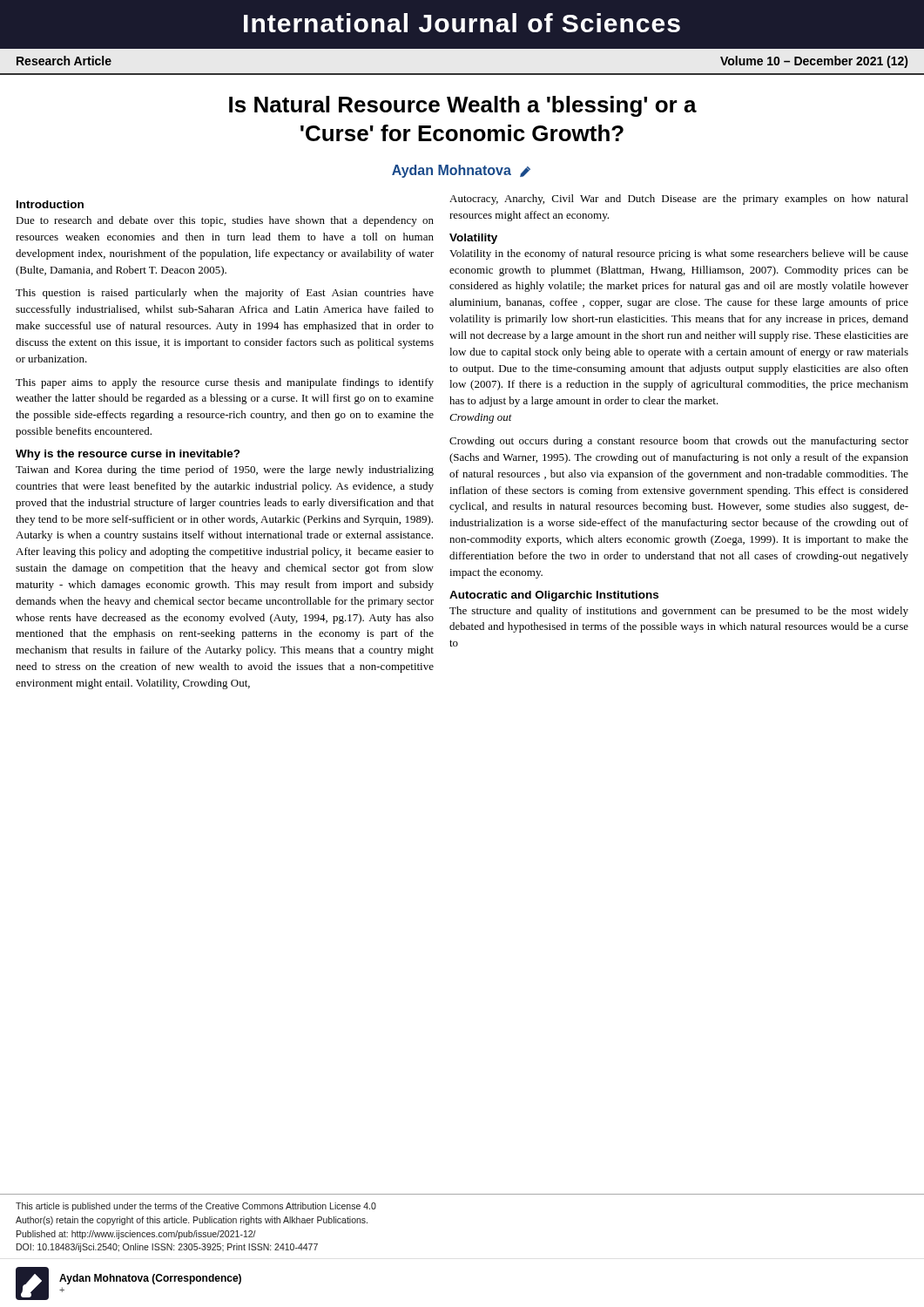Point to the block beginning "Volatility in the economy of natural resource pricing"

point(679,335)
